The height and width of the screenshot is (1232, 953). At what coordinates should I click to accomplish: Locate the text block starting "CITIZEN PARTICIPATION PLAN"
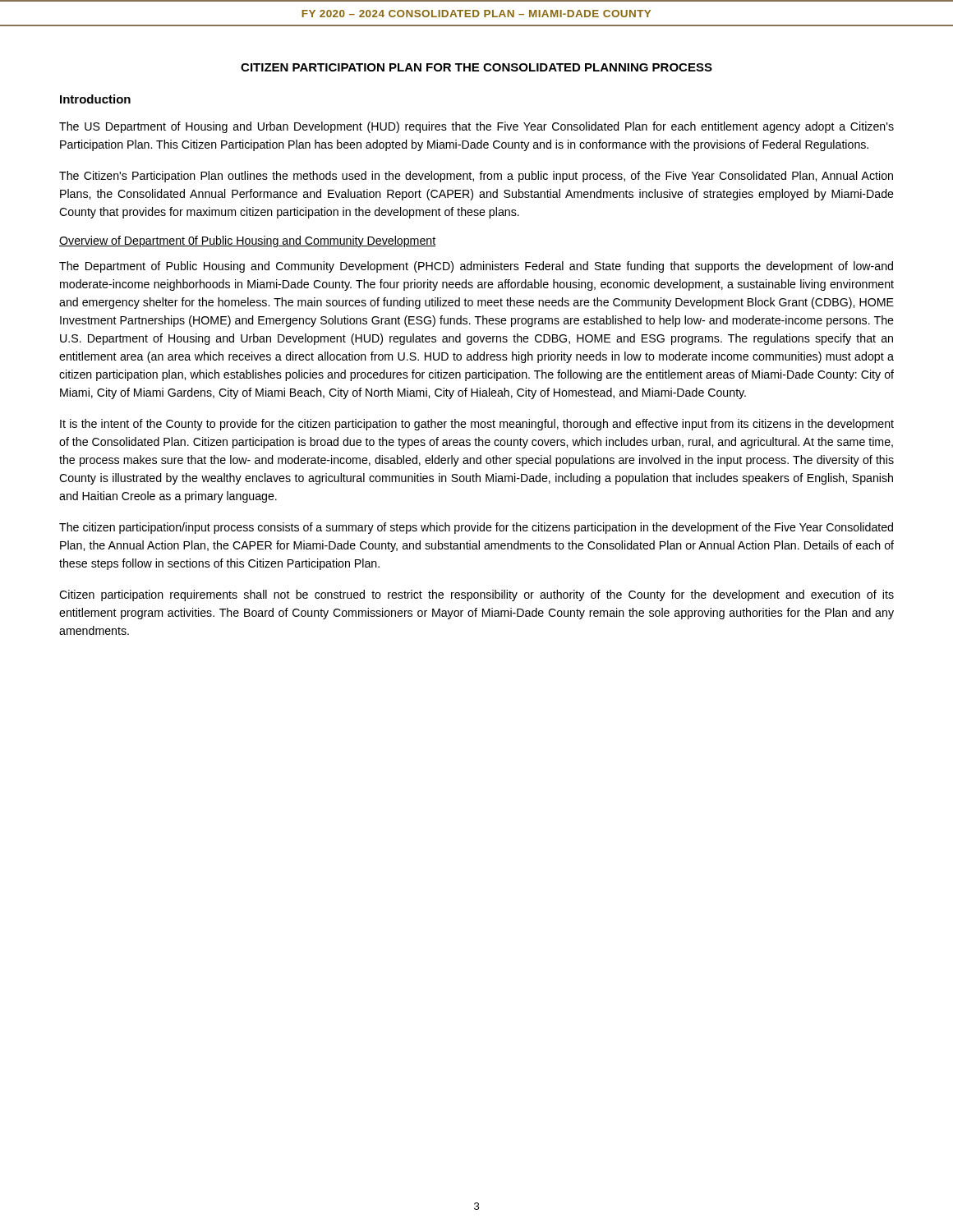click(x=476, y=67)
